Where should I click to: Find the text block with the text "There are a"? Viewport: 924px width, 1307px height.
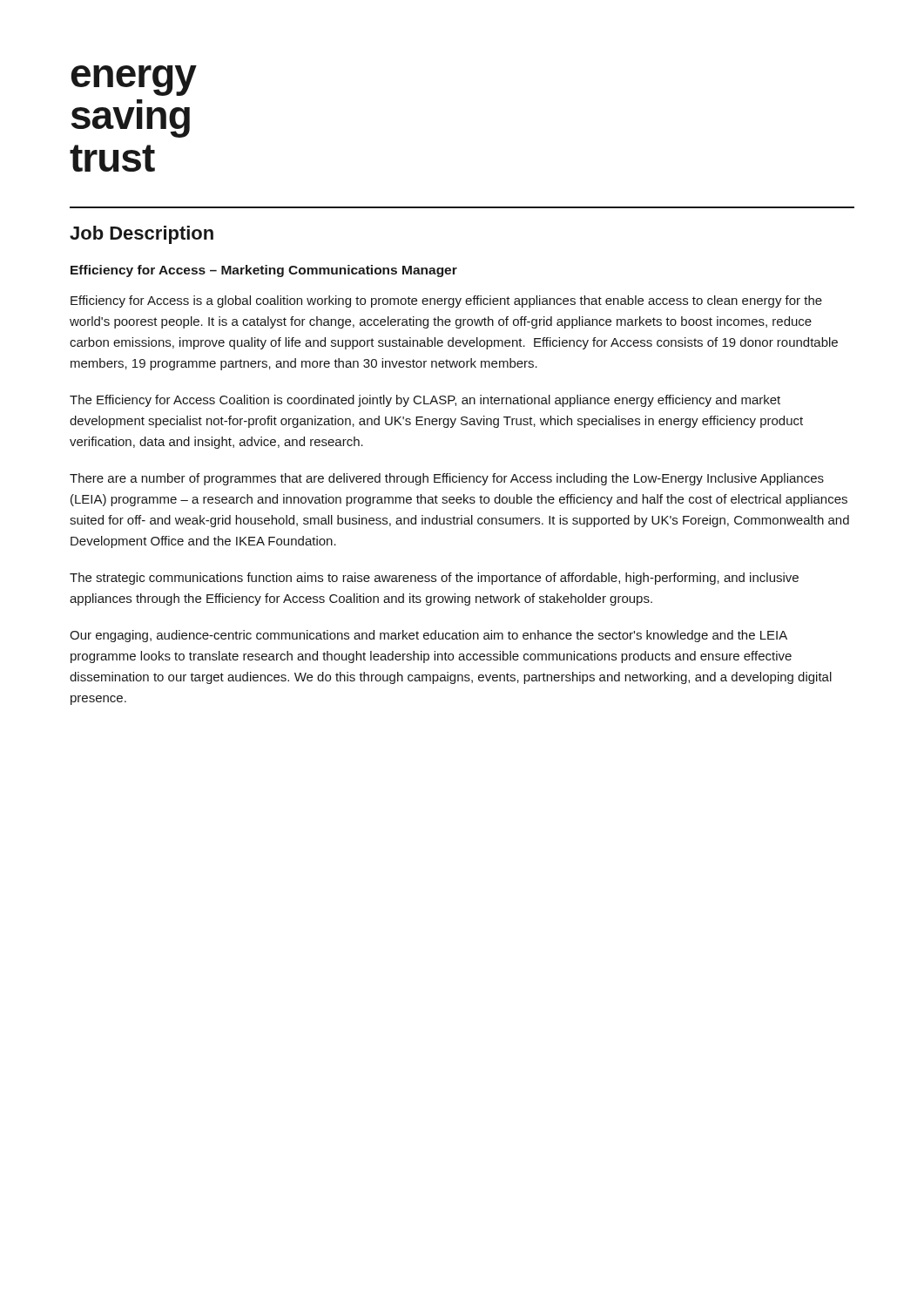(460, 509)
